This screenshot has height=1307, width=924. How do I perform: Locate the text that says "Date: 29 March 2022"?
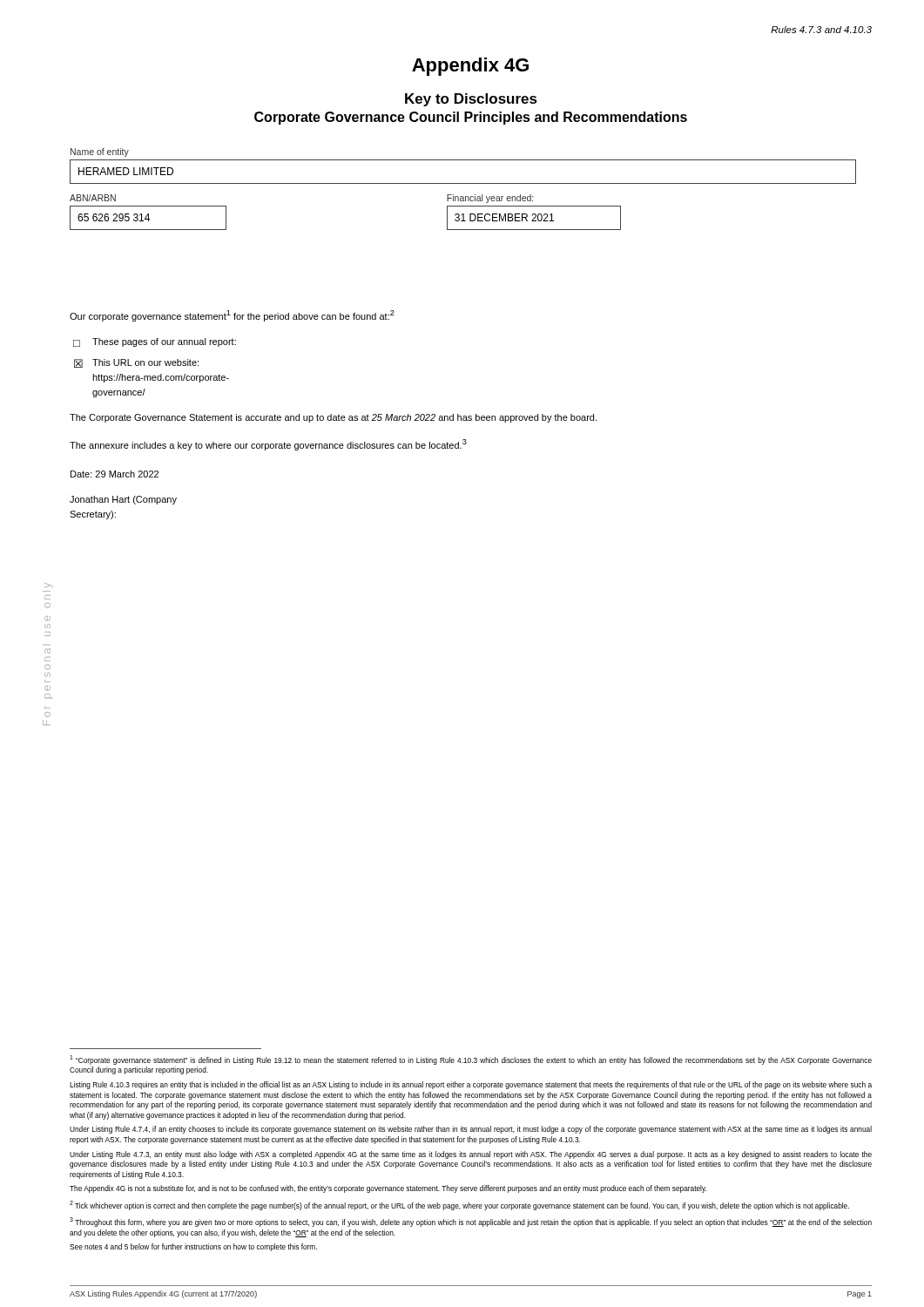pos(114,474)
